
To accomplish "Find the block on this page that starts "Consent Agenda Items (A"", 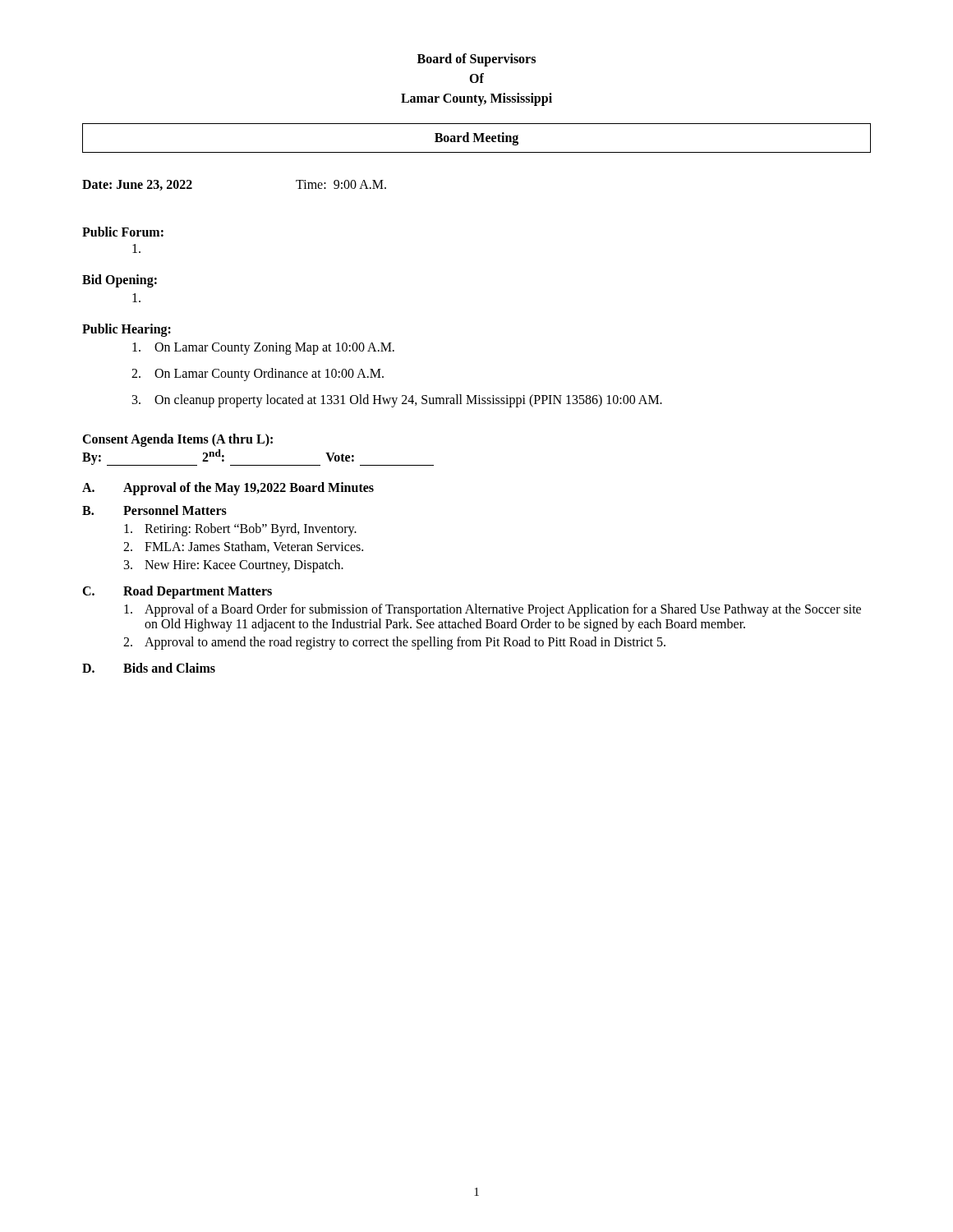I will click(x=177, y=440).
